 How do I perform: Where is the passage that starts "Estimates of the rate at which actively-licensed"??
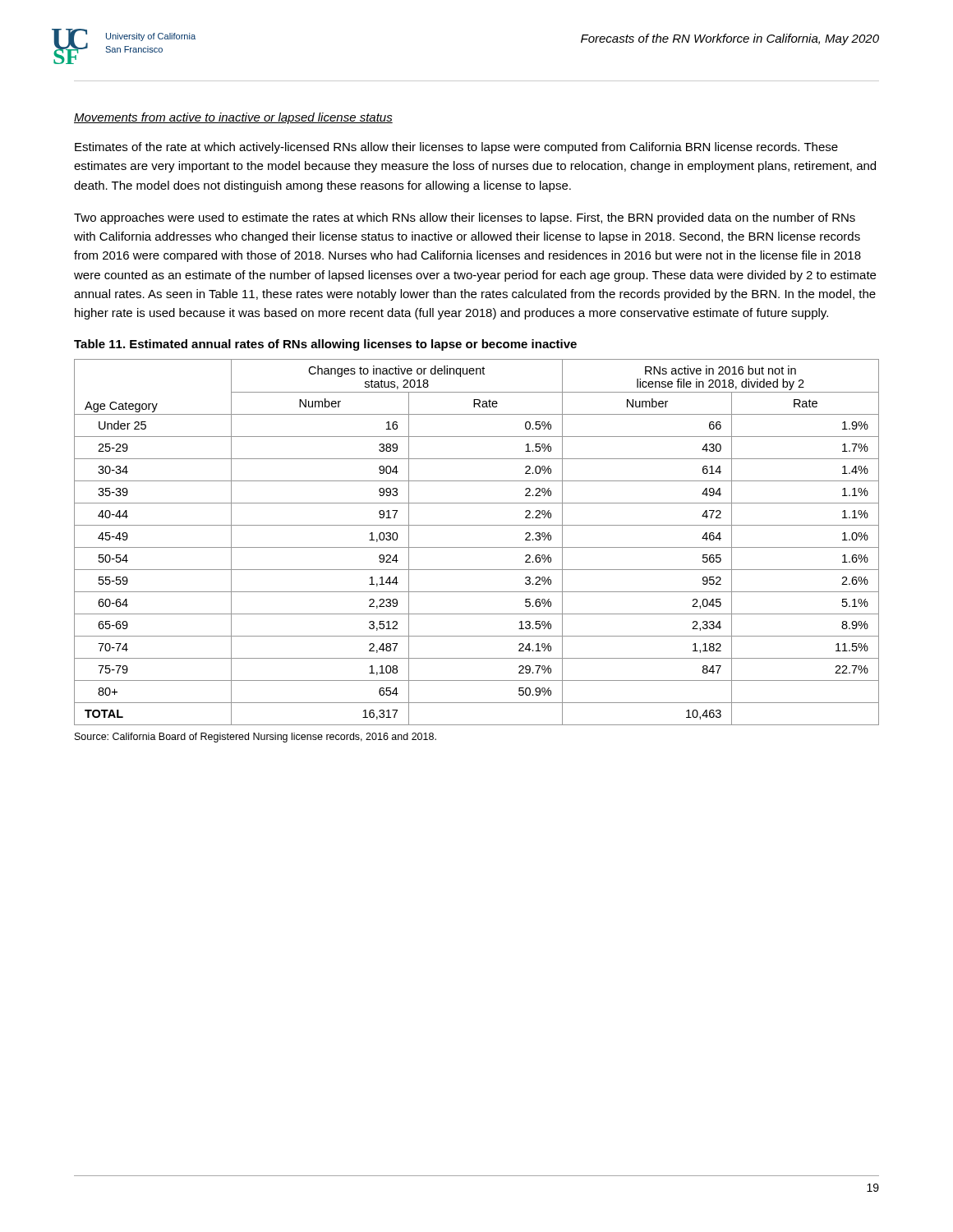pyautogui.click(x=475, y=166)
